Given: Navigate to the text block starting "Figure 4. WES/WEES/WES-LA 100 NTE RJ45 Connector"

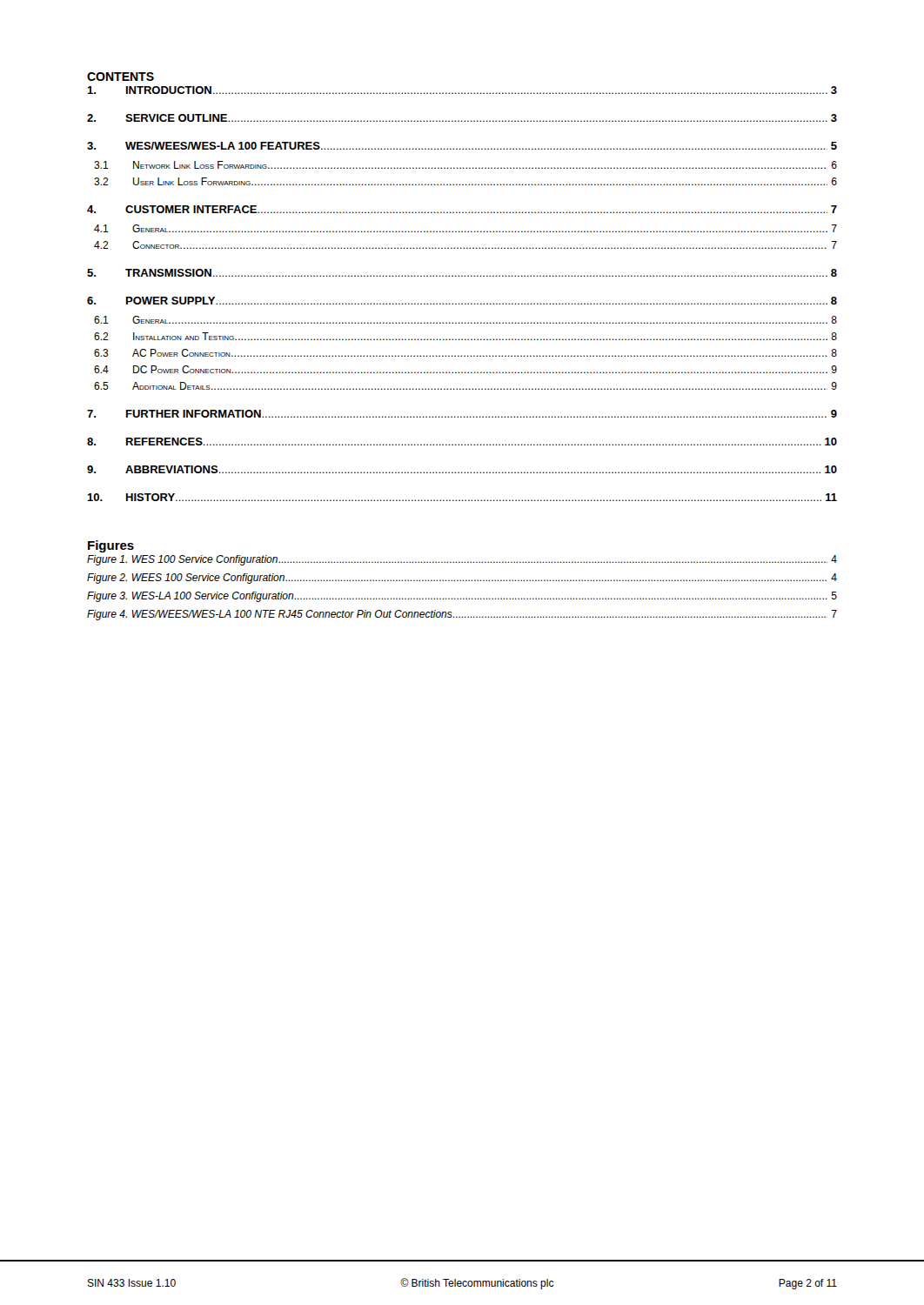Looking at the screenshot, I should [462, 614].
